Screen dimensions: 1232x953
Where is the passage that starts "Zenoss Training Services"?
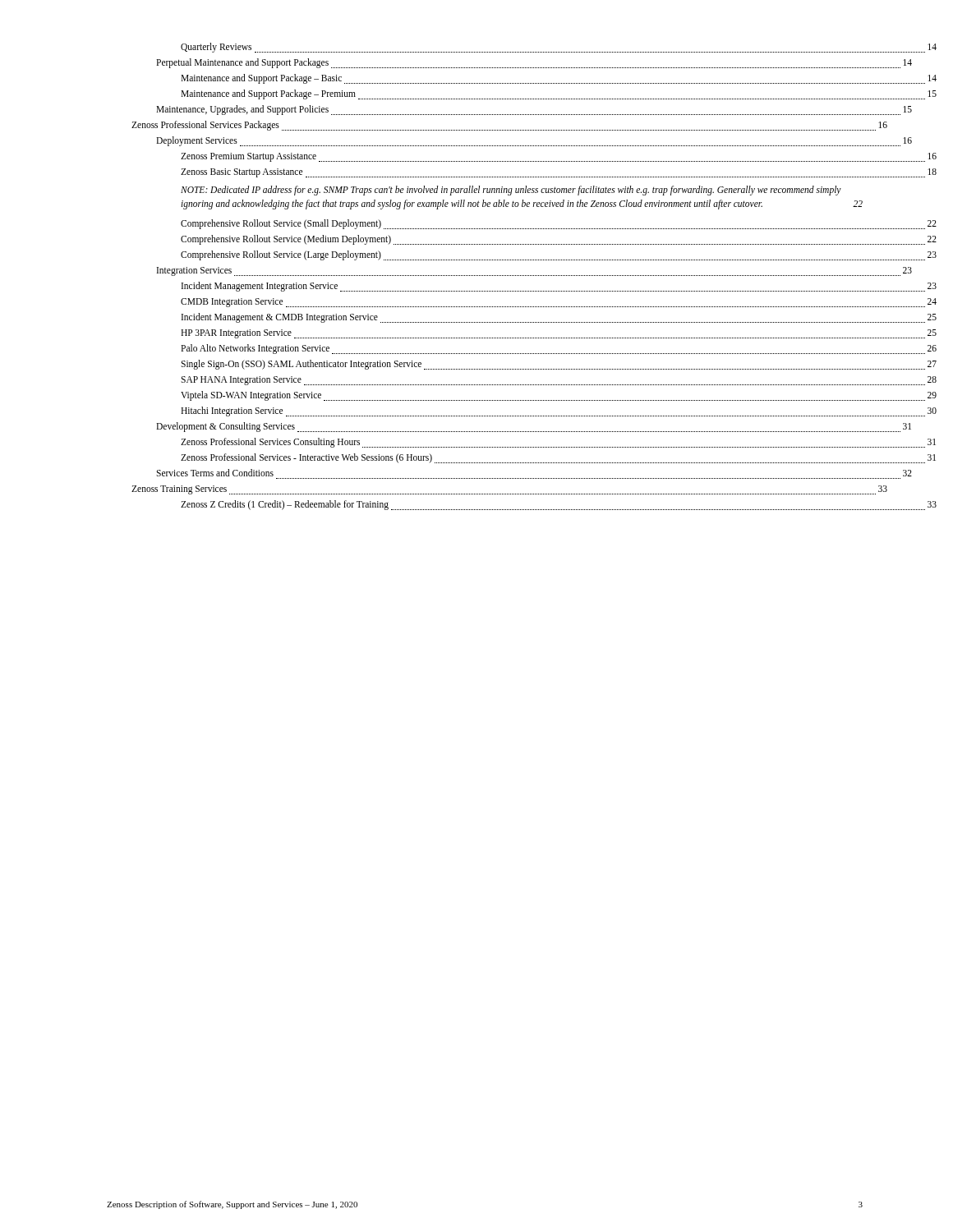(509, 489)
